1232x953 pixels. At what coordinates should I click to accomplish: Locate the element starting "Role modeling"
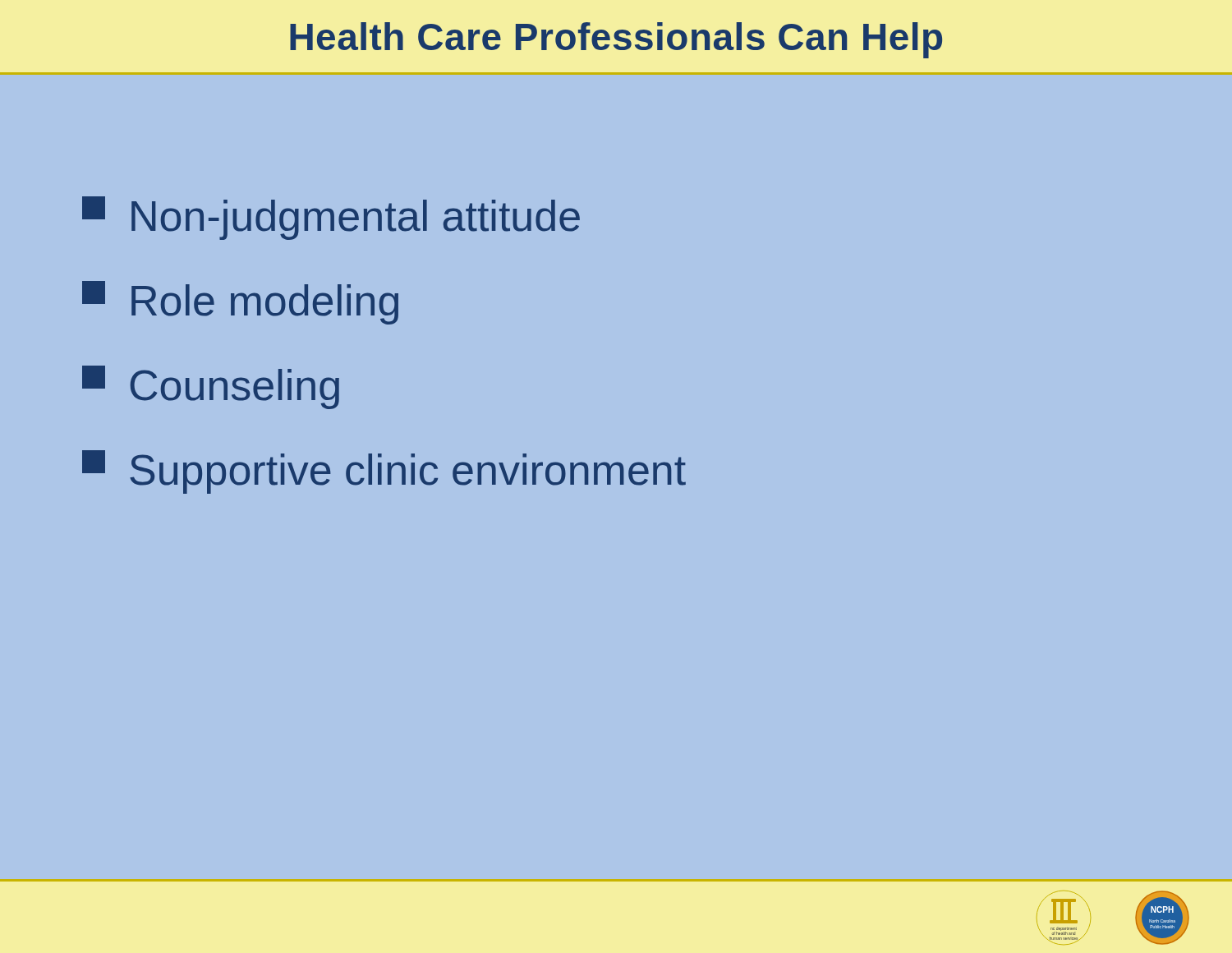point(242,301)
